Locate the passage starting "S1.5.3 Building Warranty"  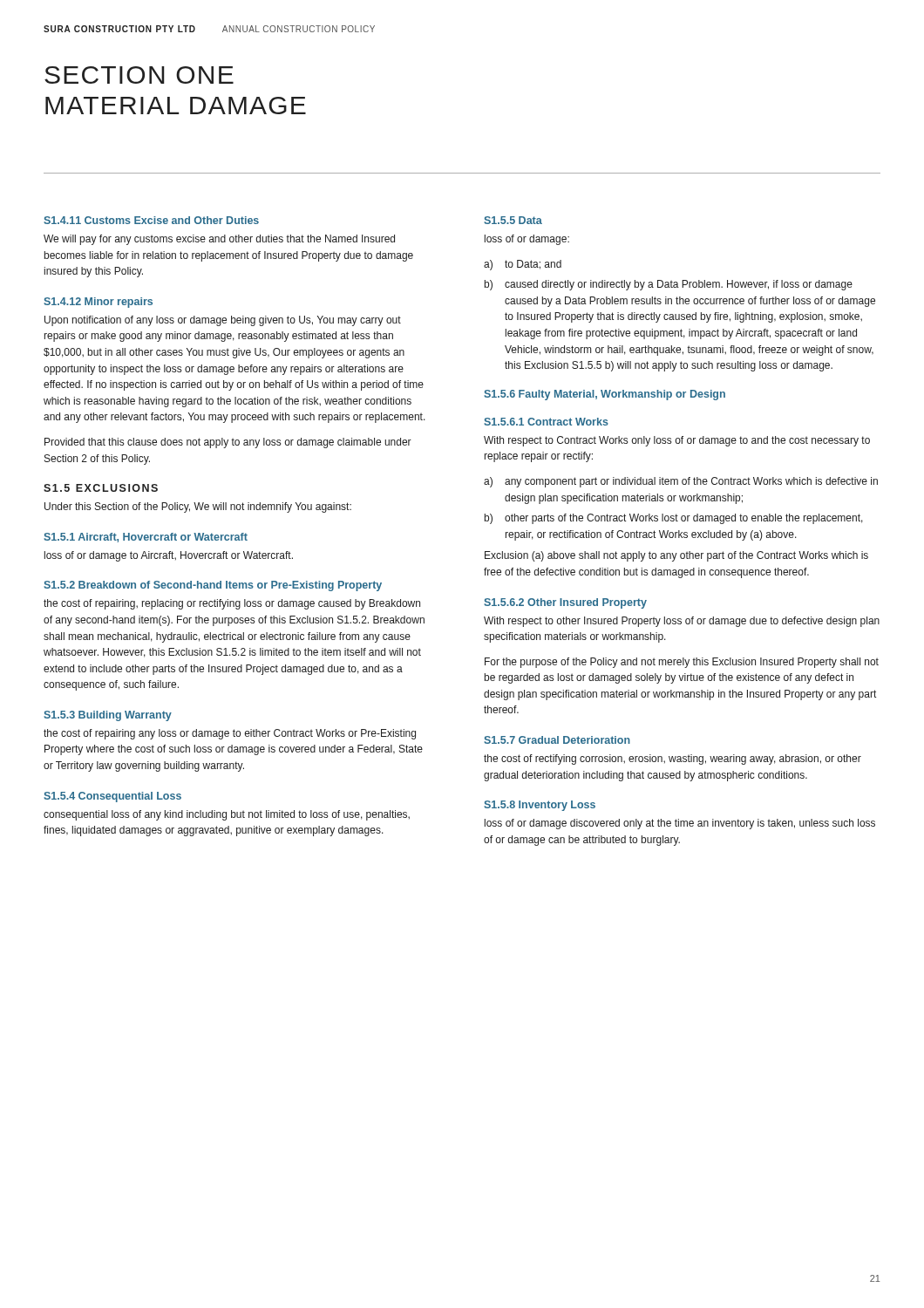pyautogui.click(x=108, y=715)
